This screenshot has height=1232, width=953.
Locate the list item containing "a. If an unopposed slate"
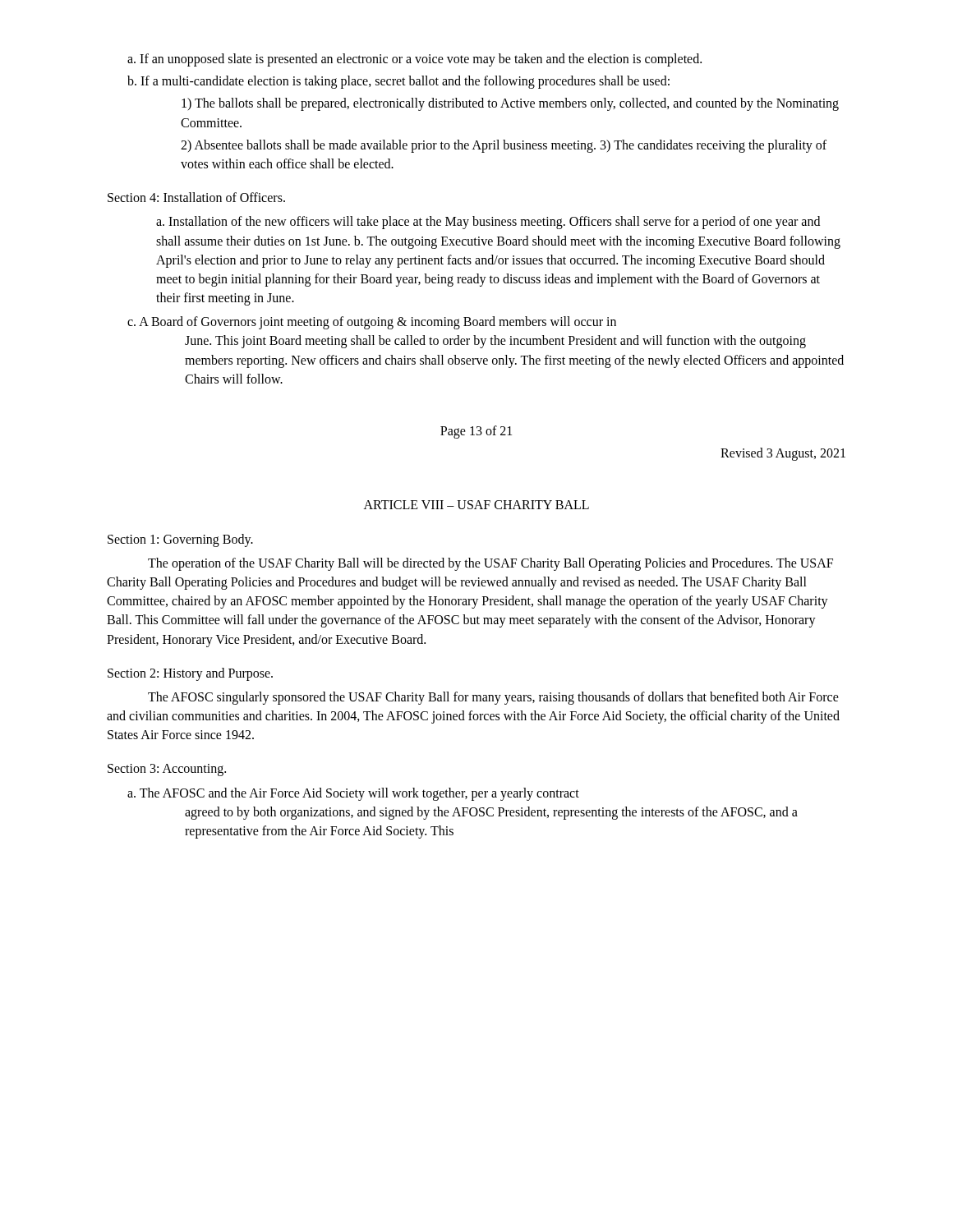[415, 59]
